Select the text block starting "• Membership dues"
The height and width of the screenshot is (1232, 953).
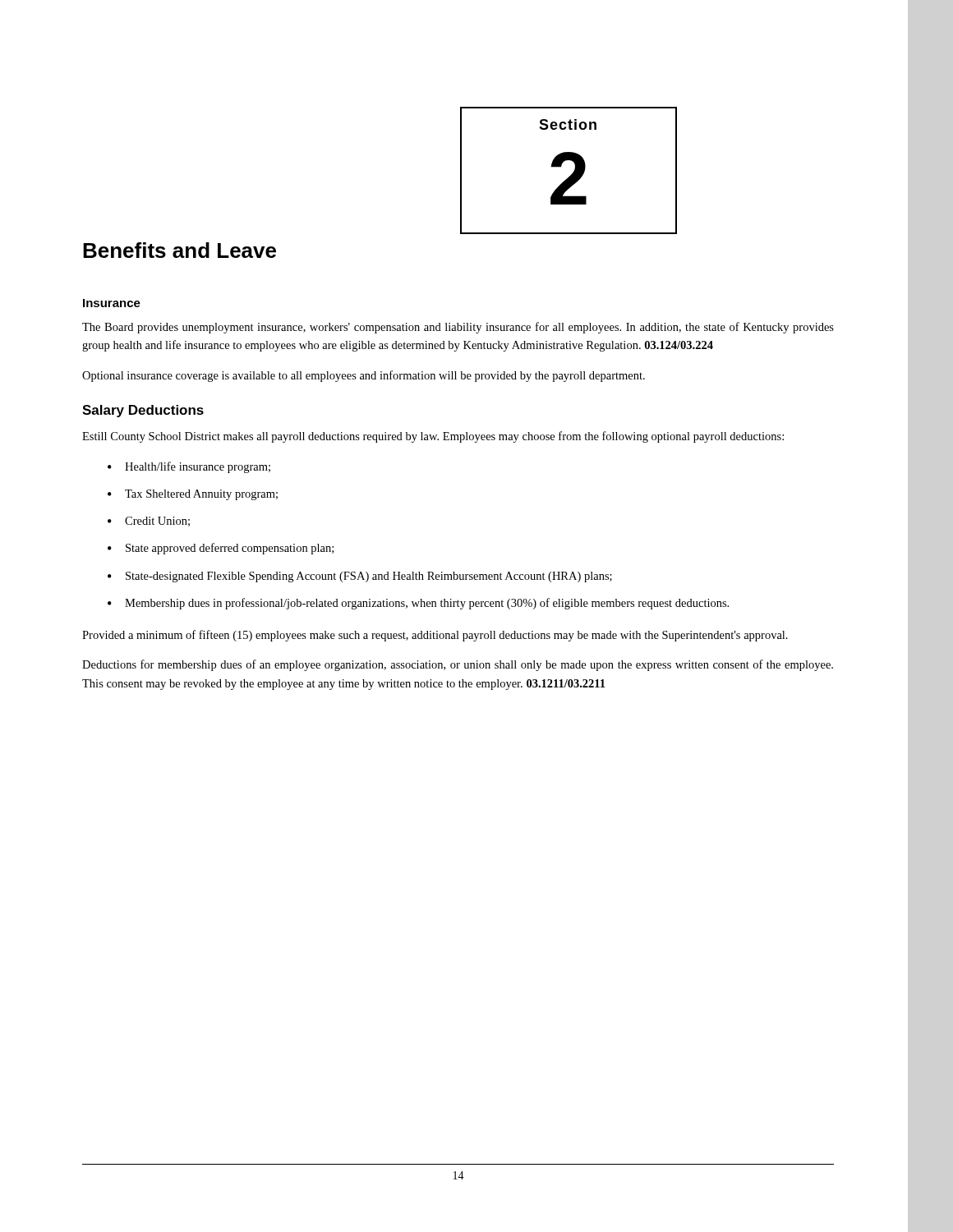pos(470,604)
